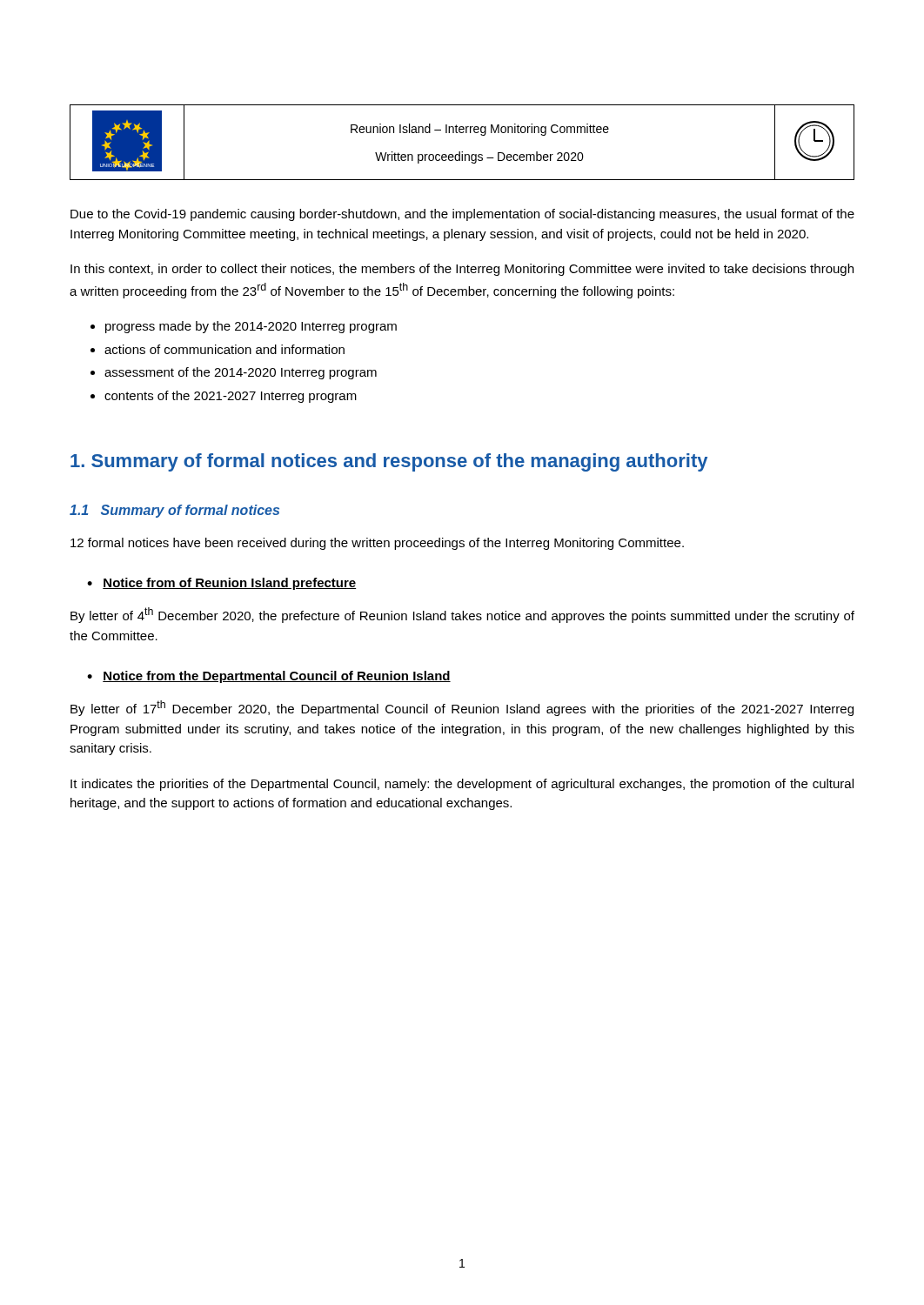Viewport: 924px width, 1305px height.
Task: Locate the block of text that opens with "actions of communication and"
Action: point(218,349)
